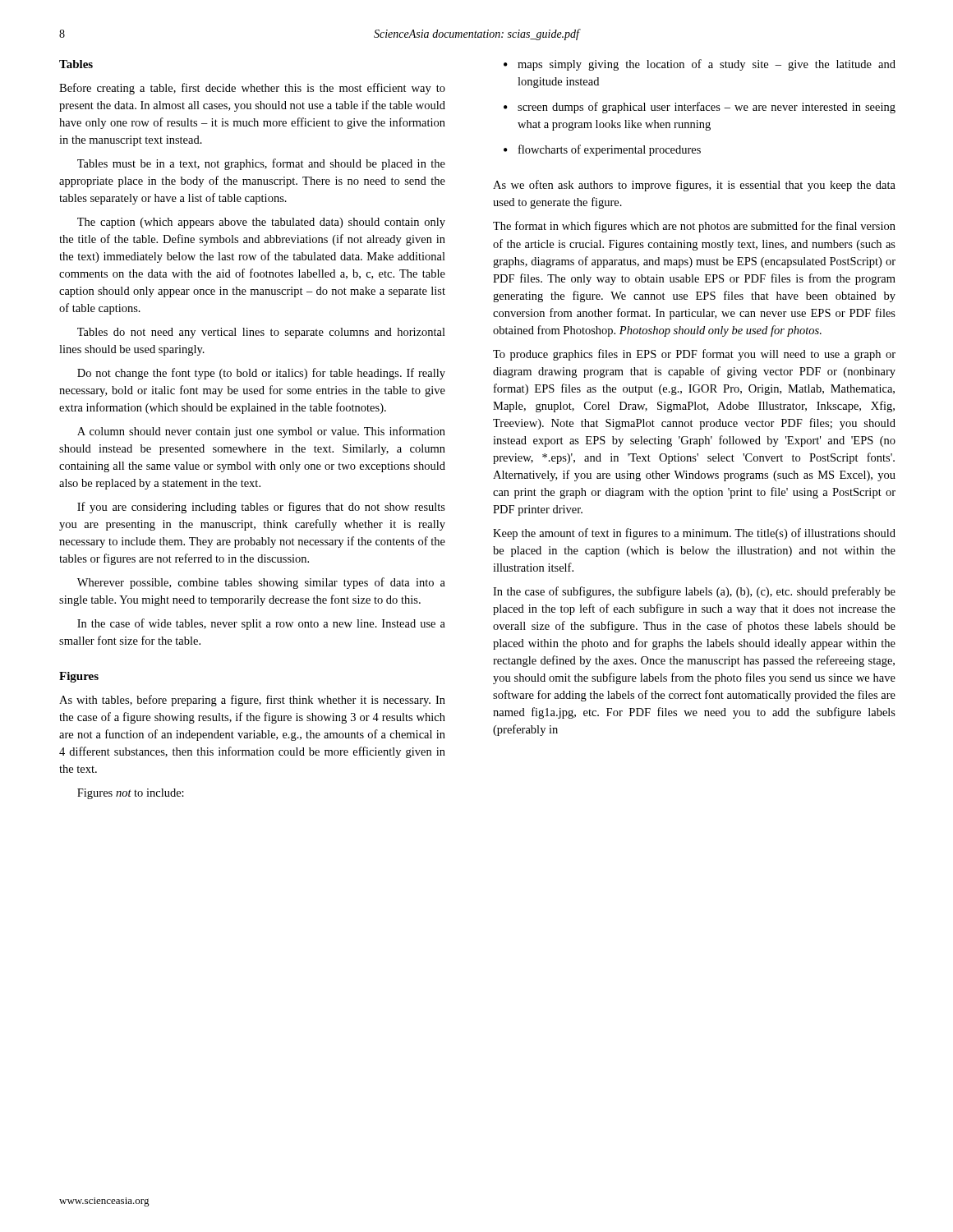
Task: Click the passage that begins "As with tables, before"
Action: (x=252, y=735)
